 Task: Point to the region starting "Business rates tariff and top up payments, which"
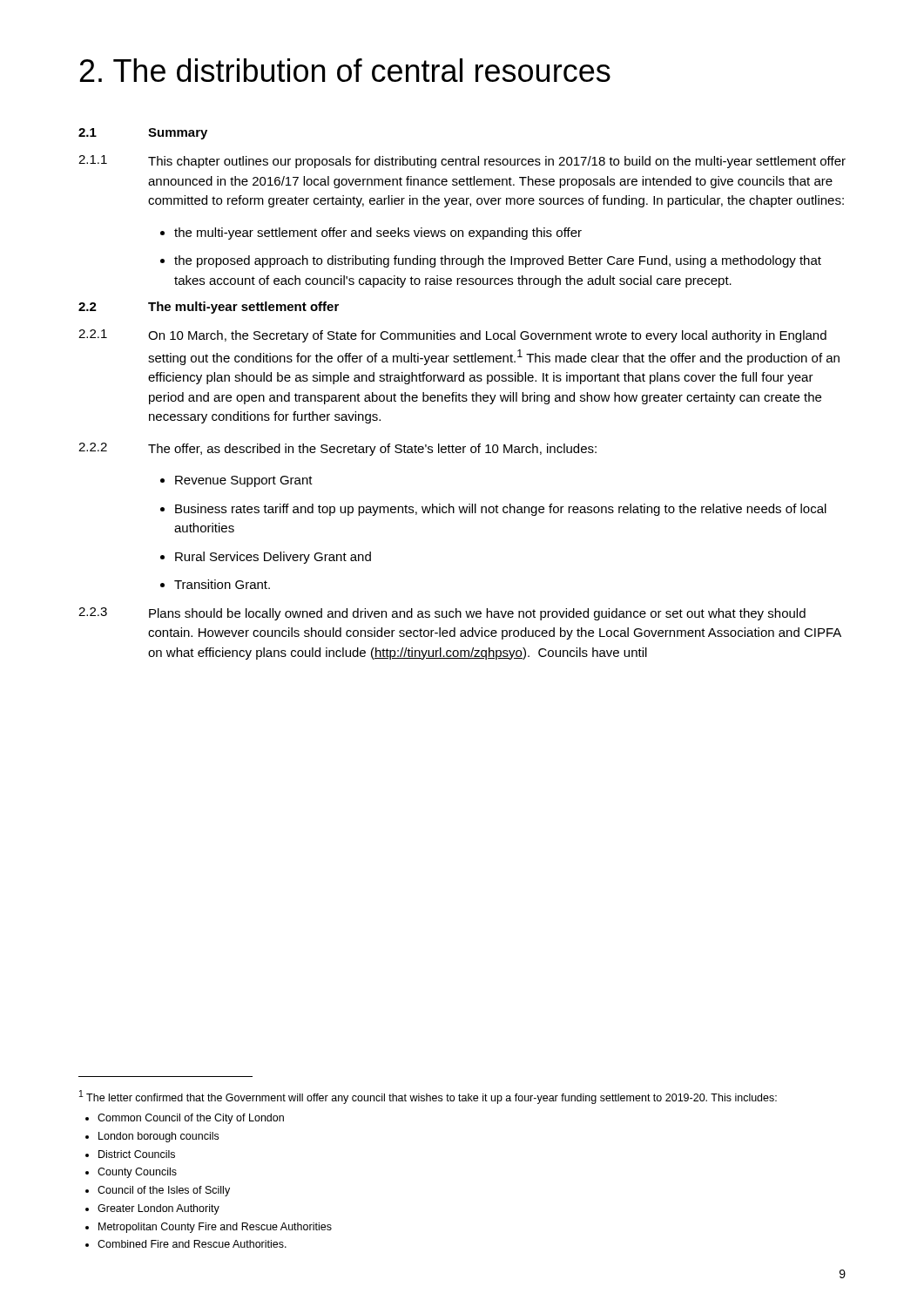click(497, 519)
